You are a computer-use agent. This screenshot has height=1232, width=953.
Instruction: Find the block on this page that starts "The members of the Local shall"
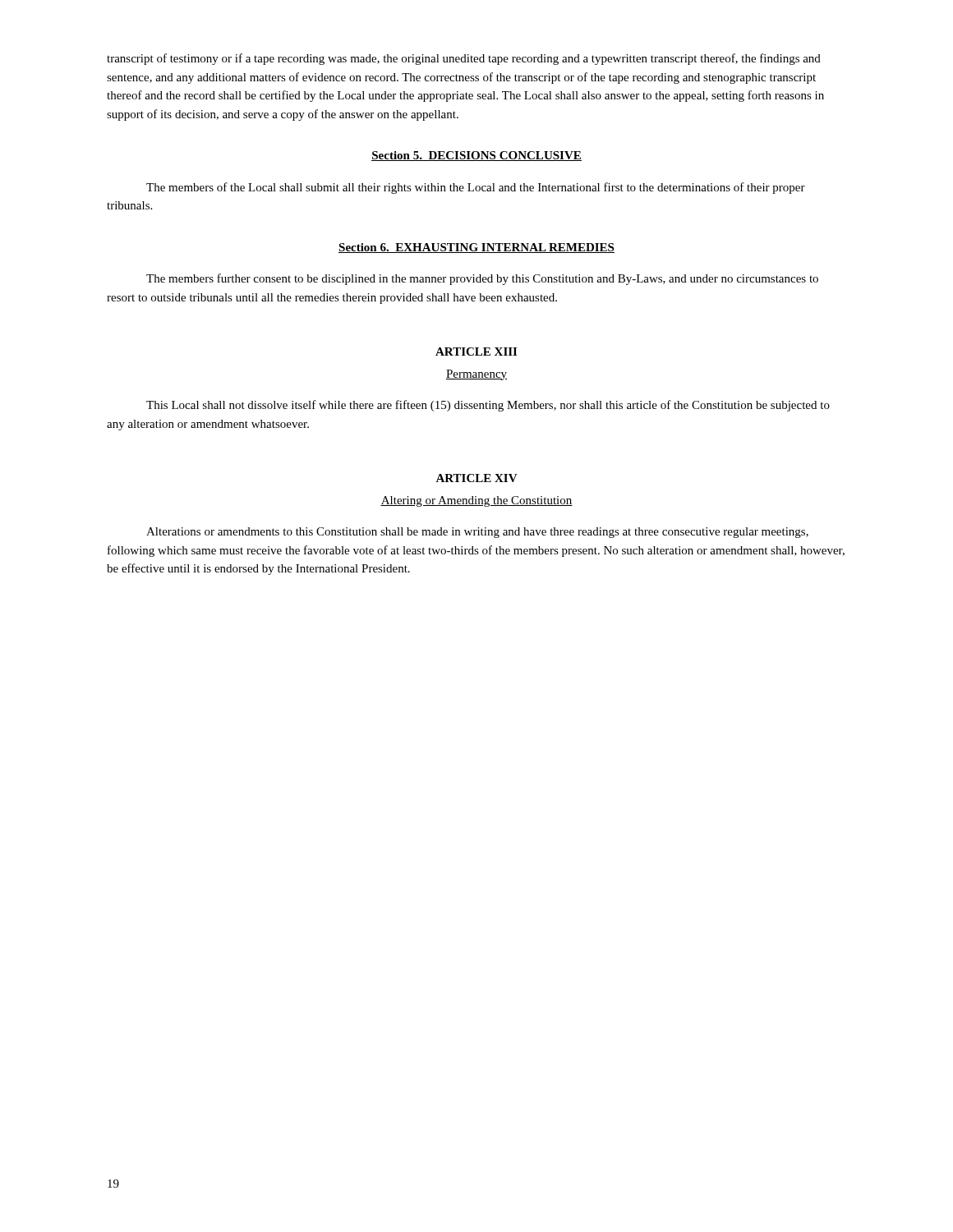pyautogui.click(x=476, y=196)
